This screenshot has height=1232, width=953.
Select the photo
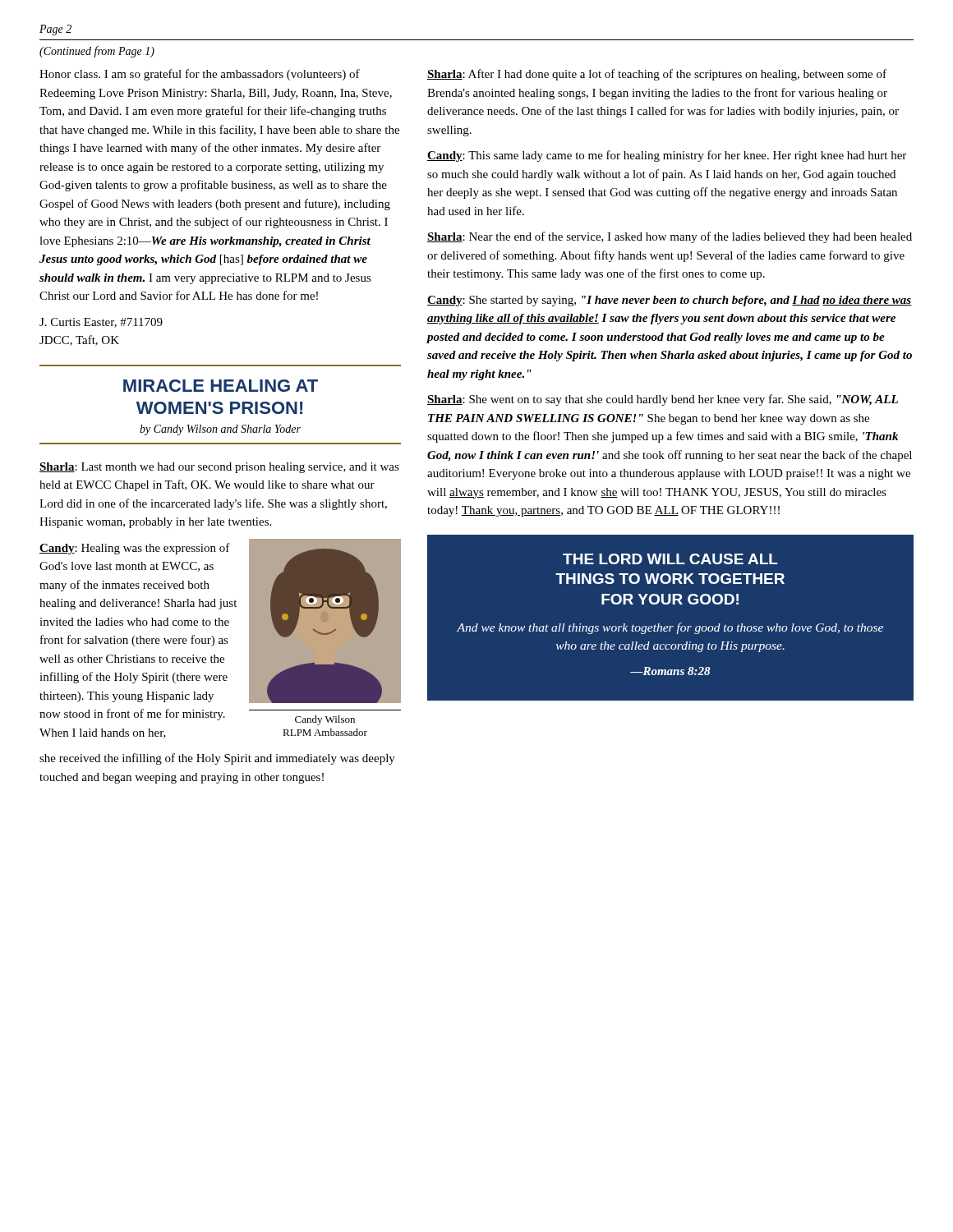325,622
